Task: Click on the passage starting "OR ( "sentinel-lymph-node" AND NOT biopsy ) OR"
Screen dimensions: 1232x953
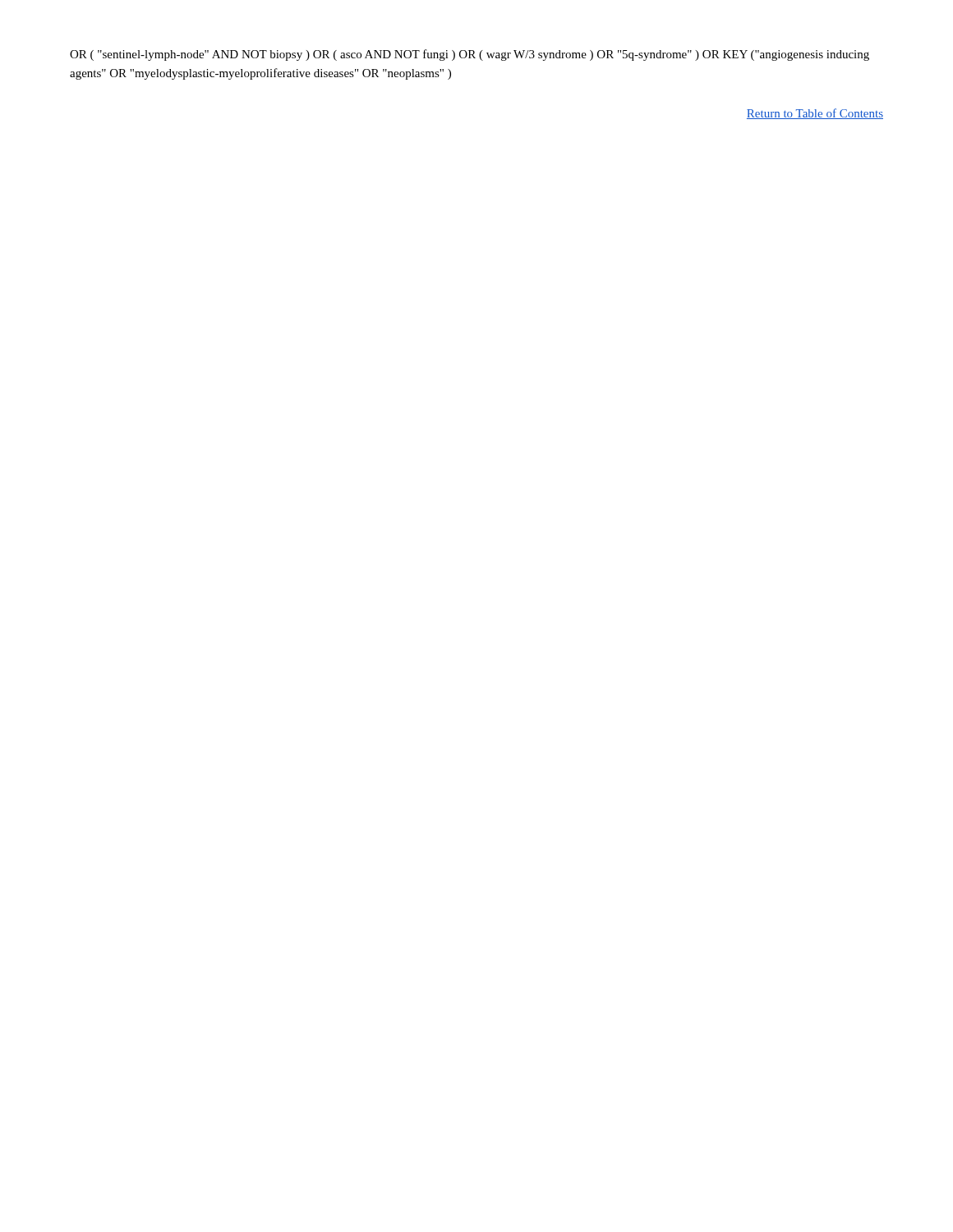Action: point(470,63)
